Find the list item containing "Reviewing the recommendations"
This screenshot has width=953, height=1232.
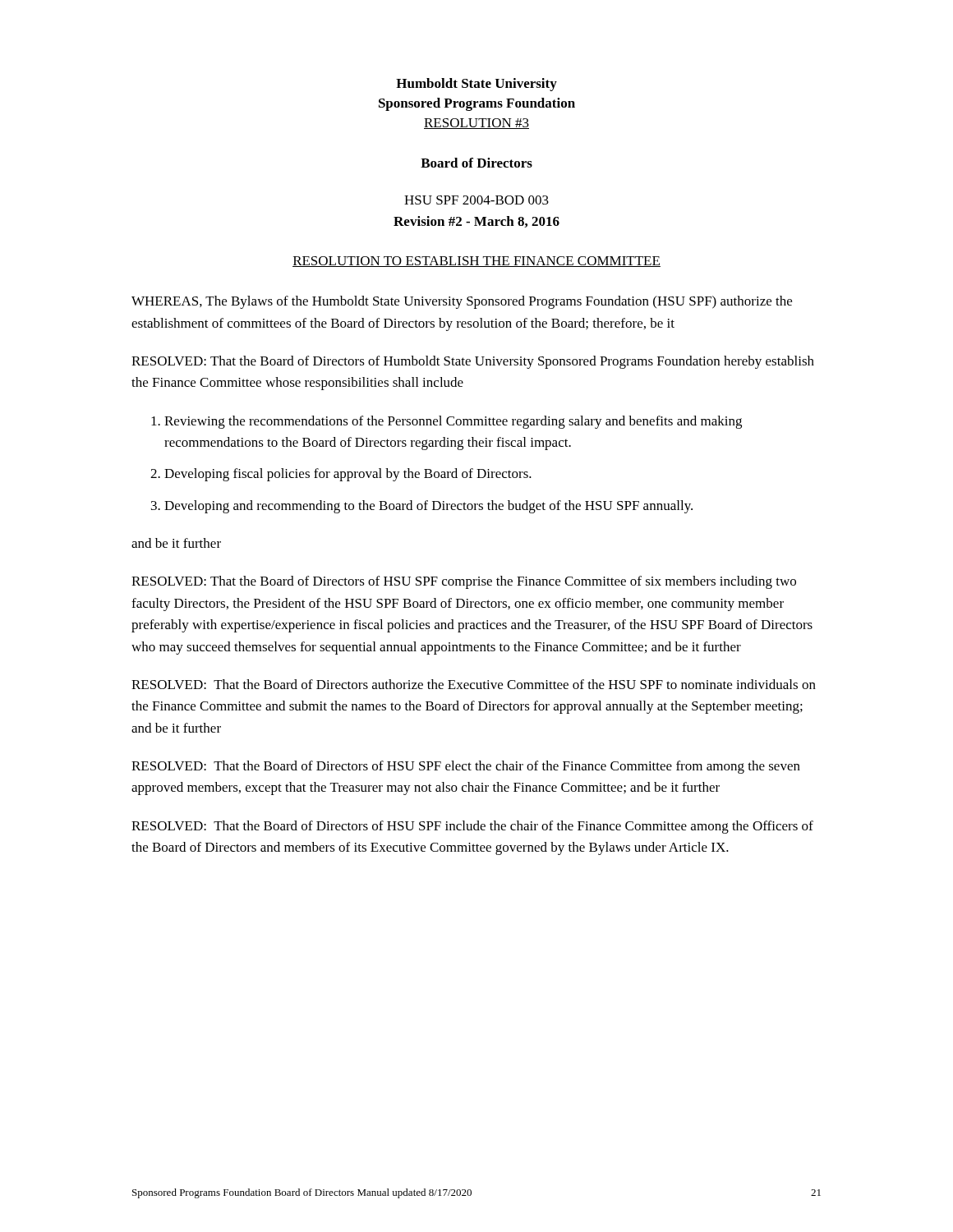[453, 432]
